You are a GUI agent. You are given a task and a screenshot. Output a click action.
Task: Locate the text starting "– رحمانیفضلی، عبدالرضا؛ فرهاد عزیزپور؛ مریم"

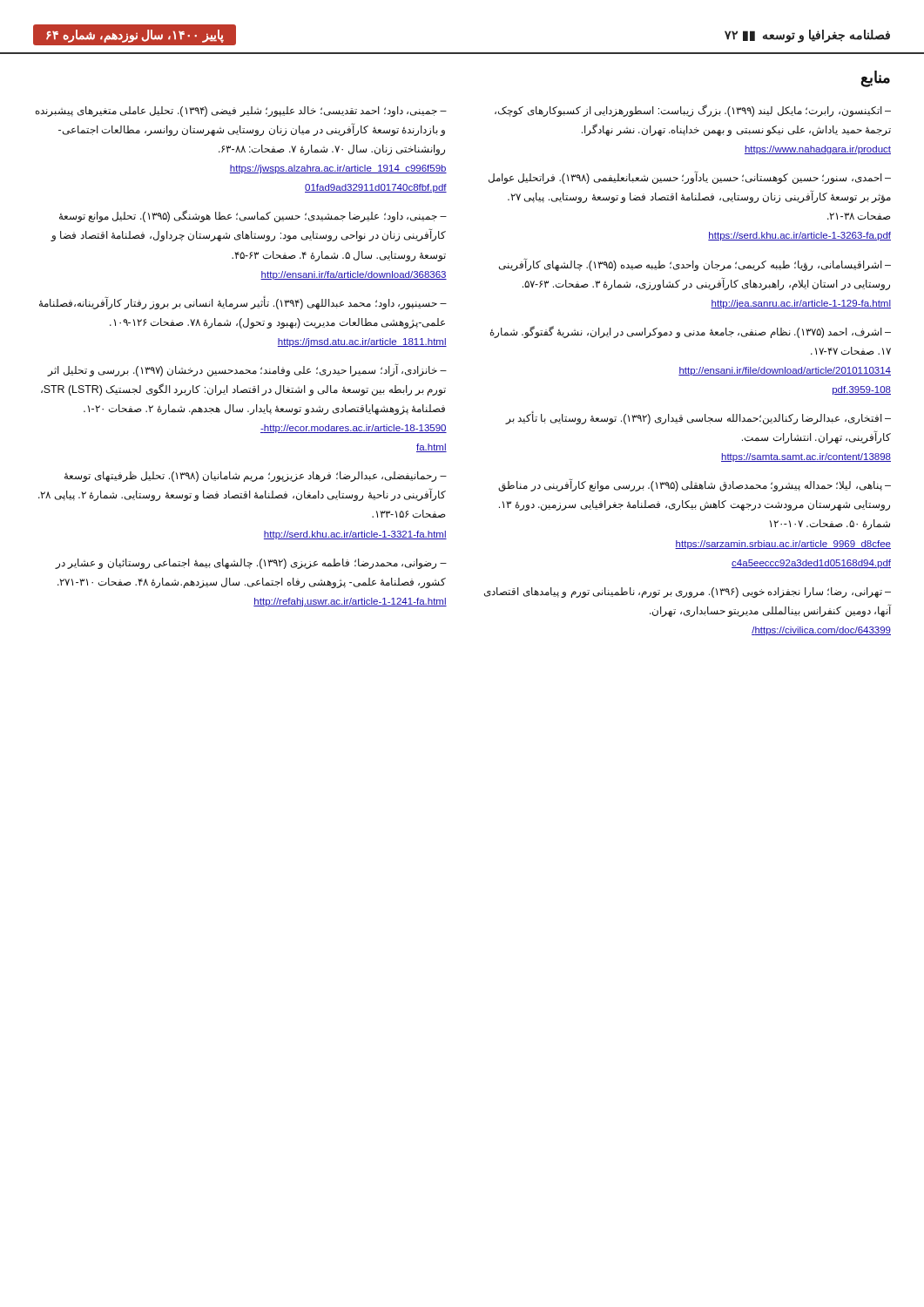242,505
